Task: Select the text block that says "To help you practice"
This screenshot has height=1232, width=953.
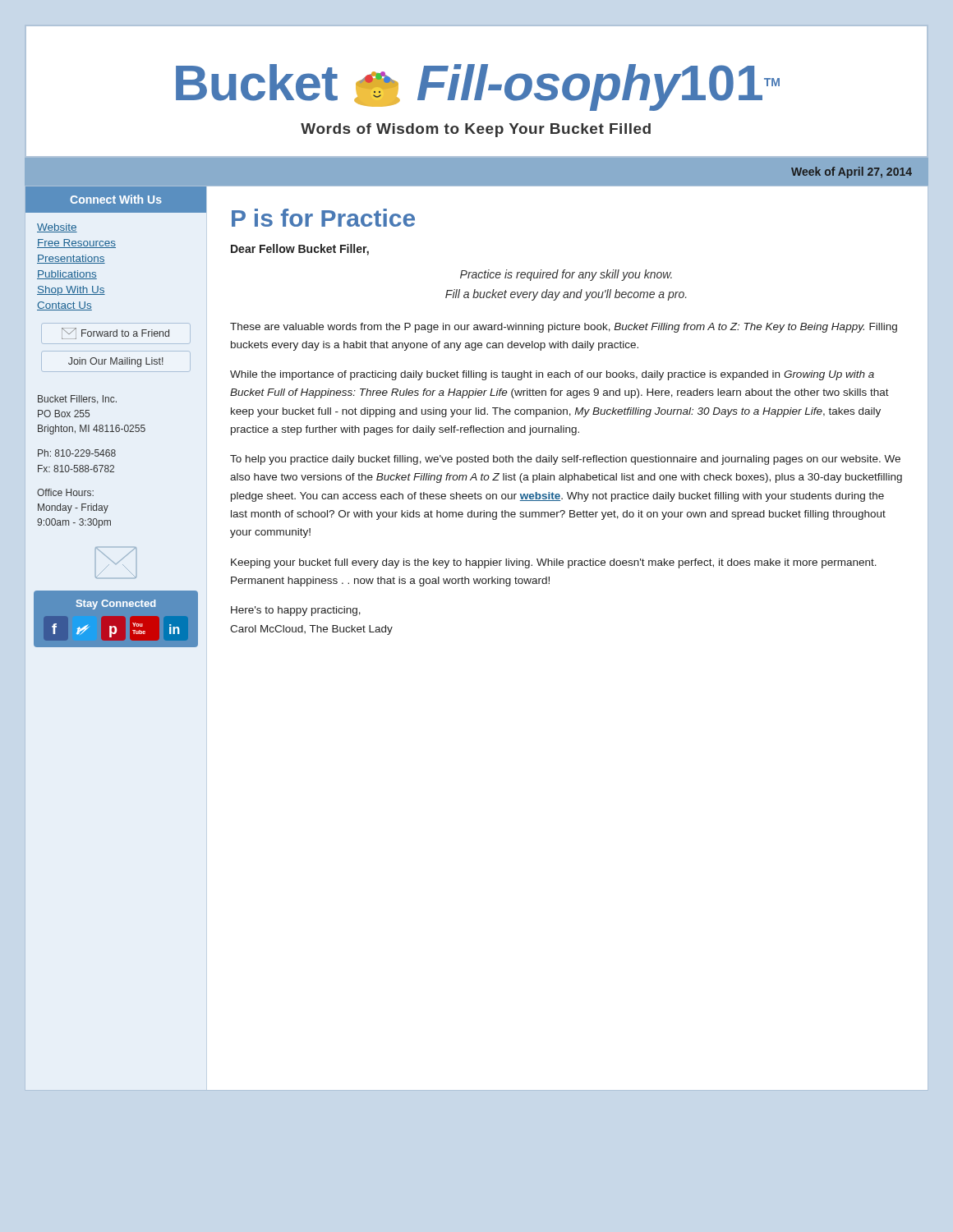Action: pos(566,495)
